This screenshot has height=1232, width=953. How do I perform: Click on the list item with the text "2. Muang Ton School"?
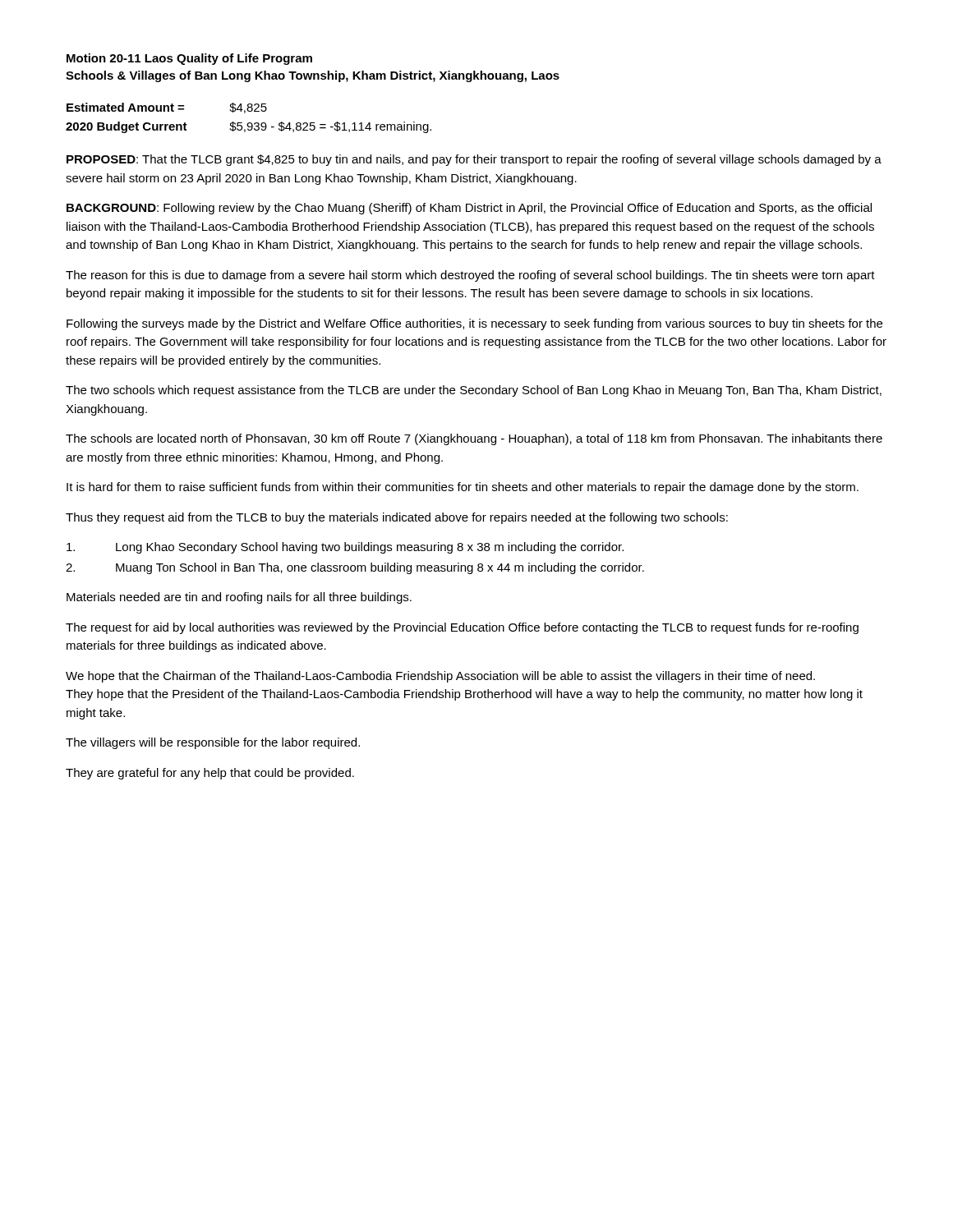point(476,567)
